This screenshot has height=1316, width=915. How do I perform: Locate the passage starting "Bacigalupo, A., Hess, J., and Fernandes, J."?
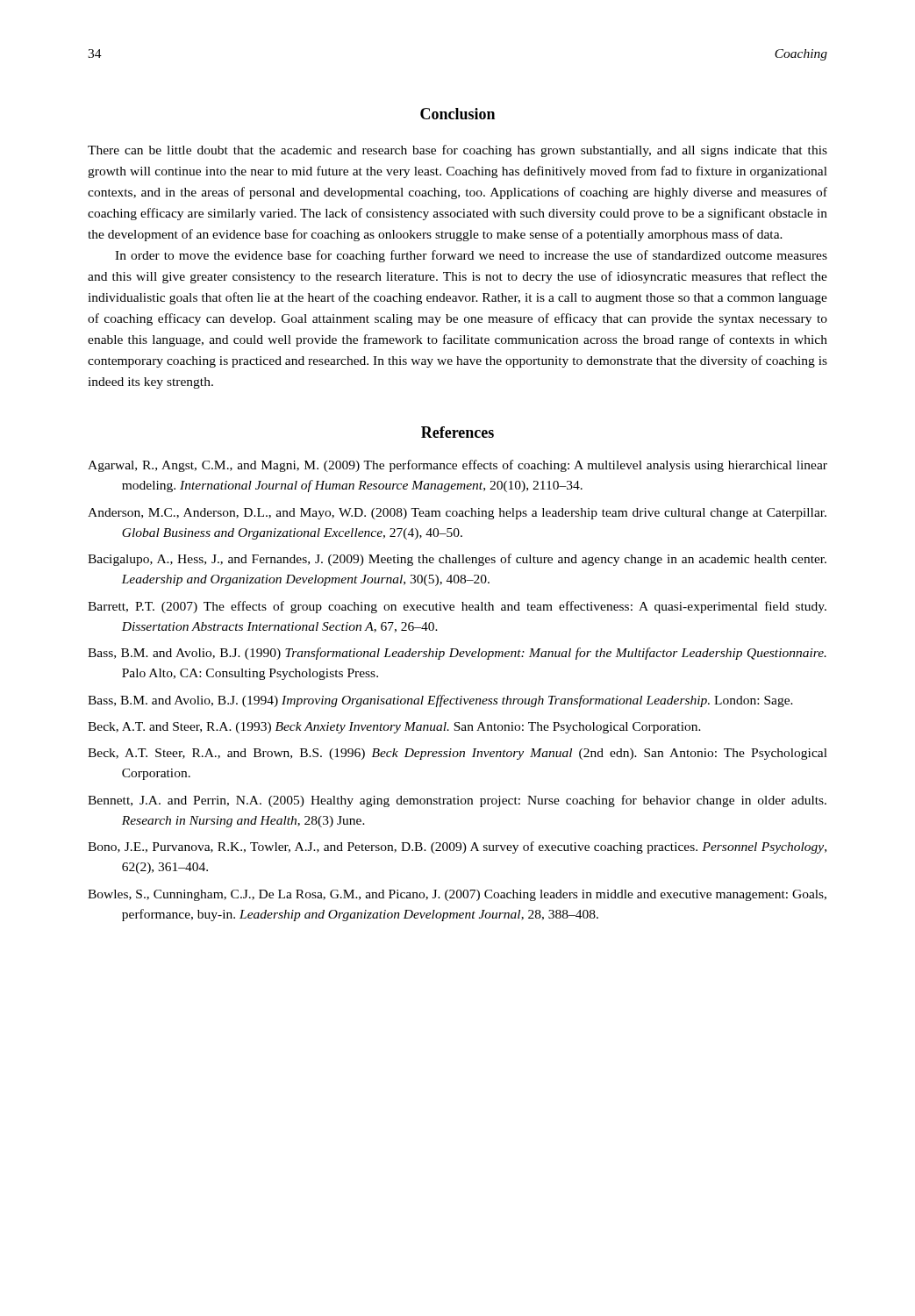[458, 569]
